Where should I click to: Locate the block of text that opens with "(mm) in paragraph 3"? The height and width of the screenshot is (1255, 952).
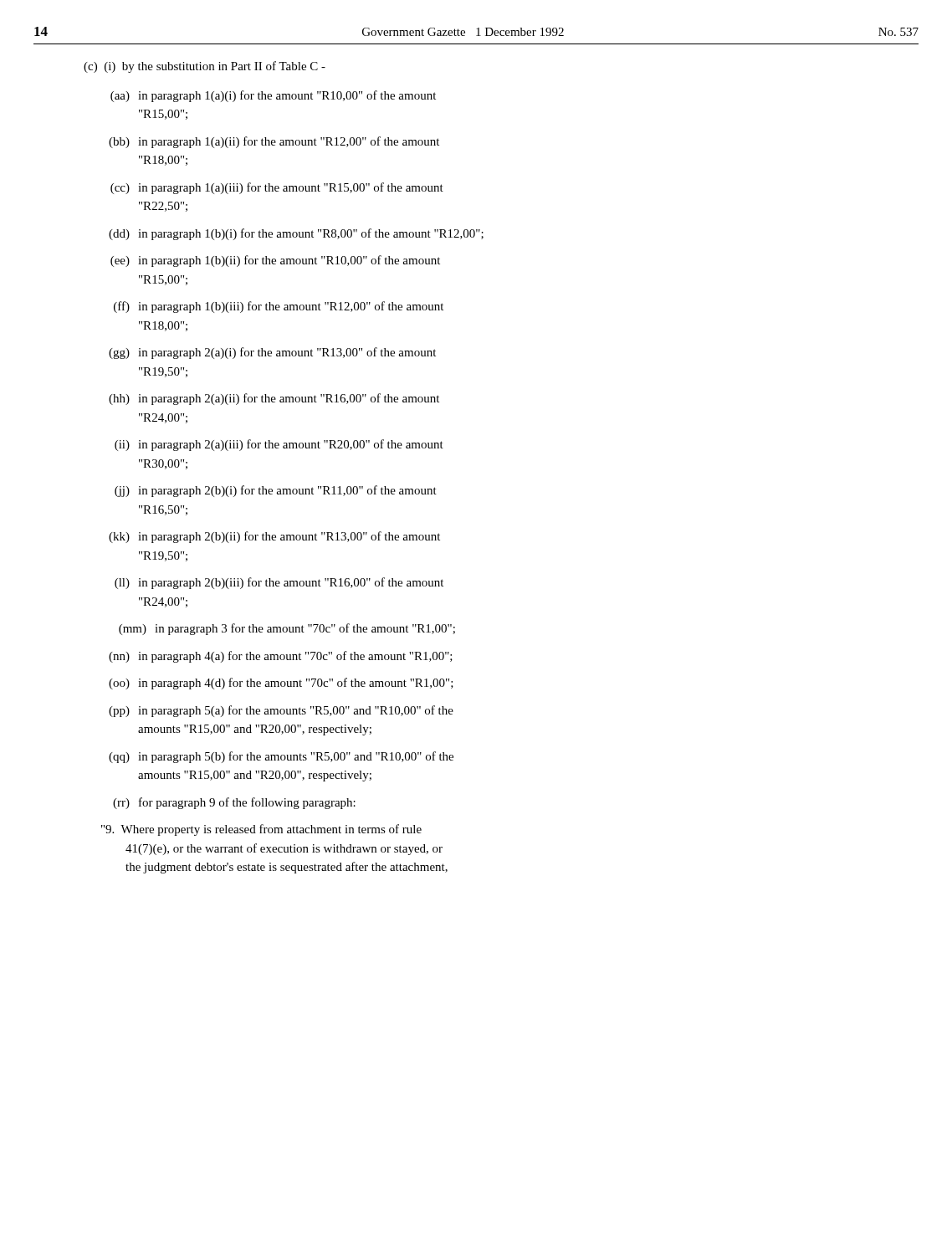pyautogui.click(x=287, y=629)
